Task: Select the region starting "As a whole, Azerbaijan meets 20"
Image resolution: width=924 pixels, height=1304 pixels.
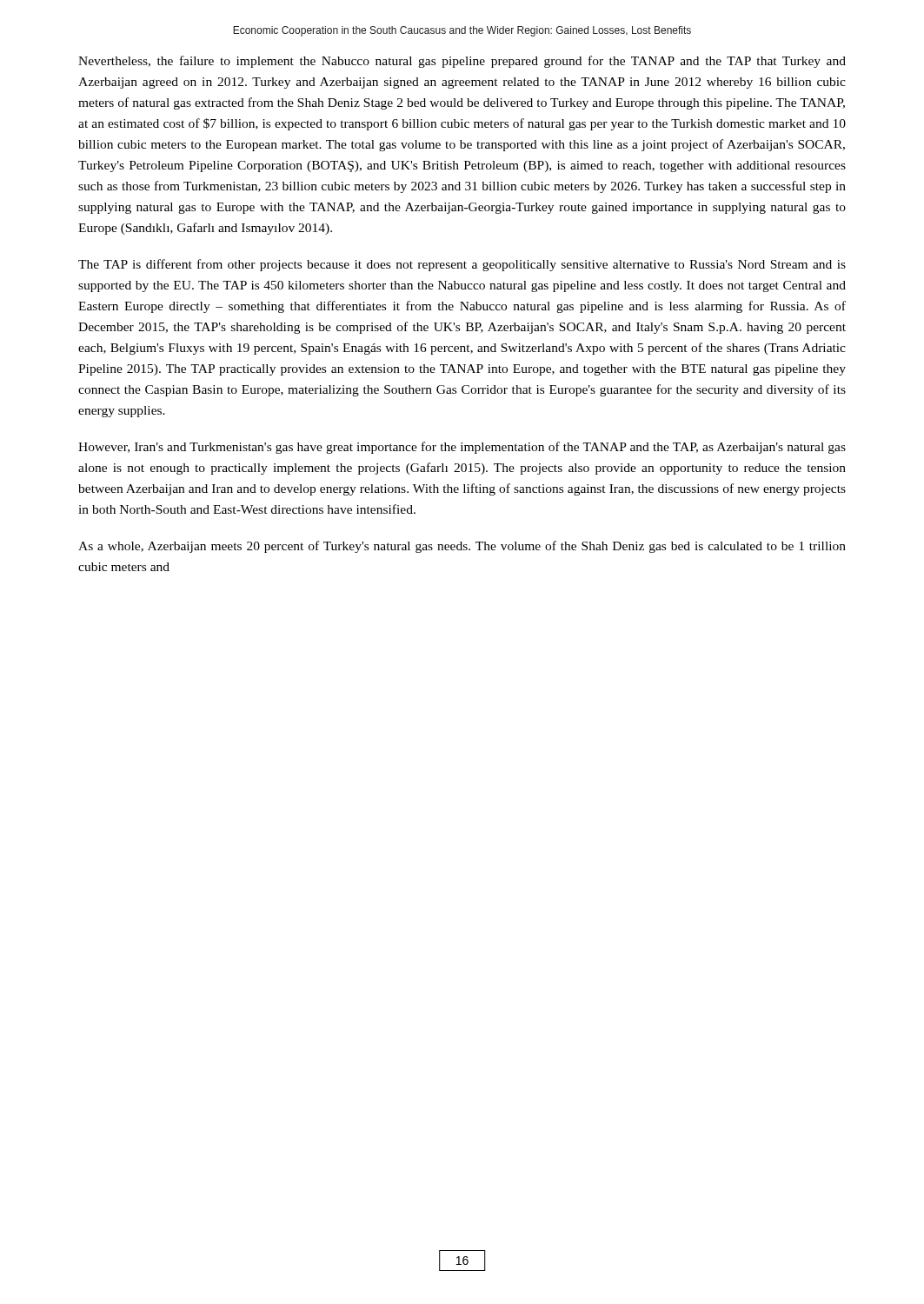Action: pyautogui.click(x=462, y=556)
